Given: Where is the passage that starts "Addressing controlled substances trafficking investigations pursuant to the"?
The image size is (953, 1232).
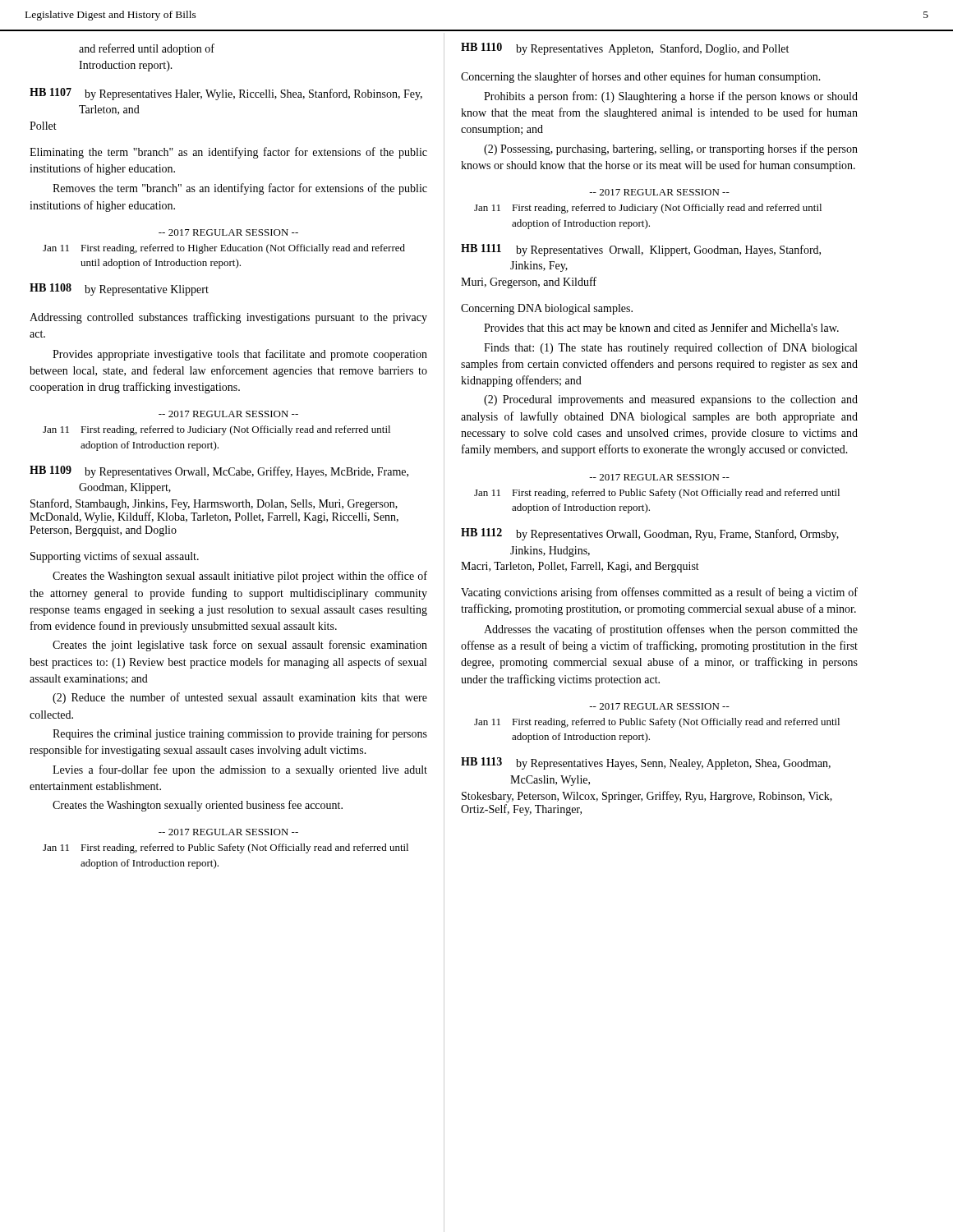Looking at the screenshot, I should pos(228,353).
